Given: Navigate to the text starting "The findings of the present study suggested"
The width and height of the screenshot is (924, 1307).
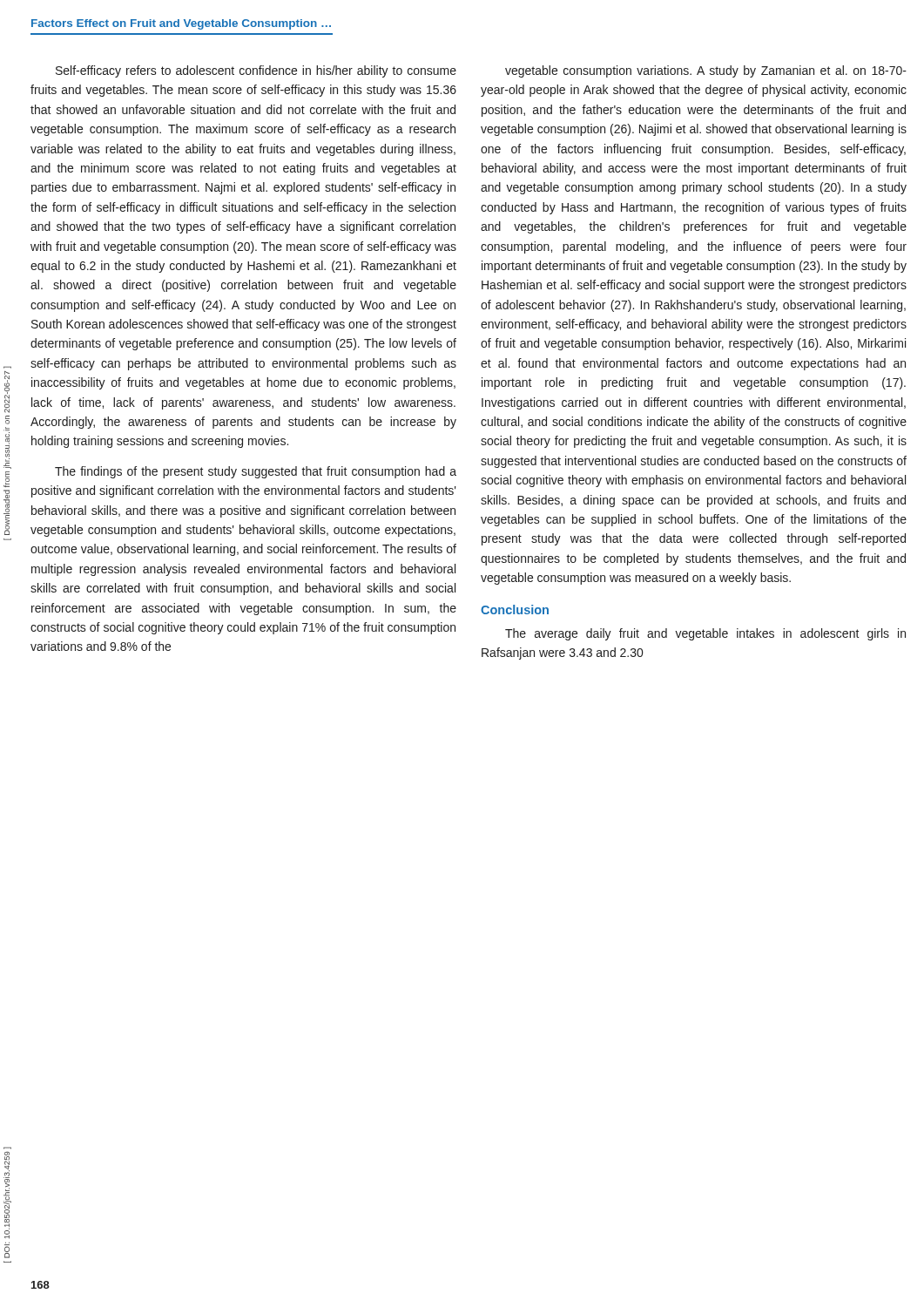Looking at the screenshot, I should point(243,559).
